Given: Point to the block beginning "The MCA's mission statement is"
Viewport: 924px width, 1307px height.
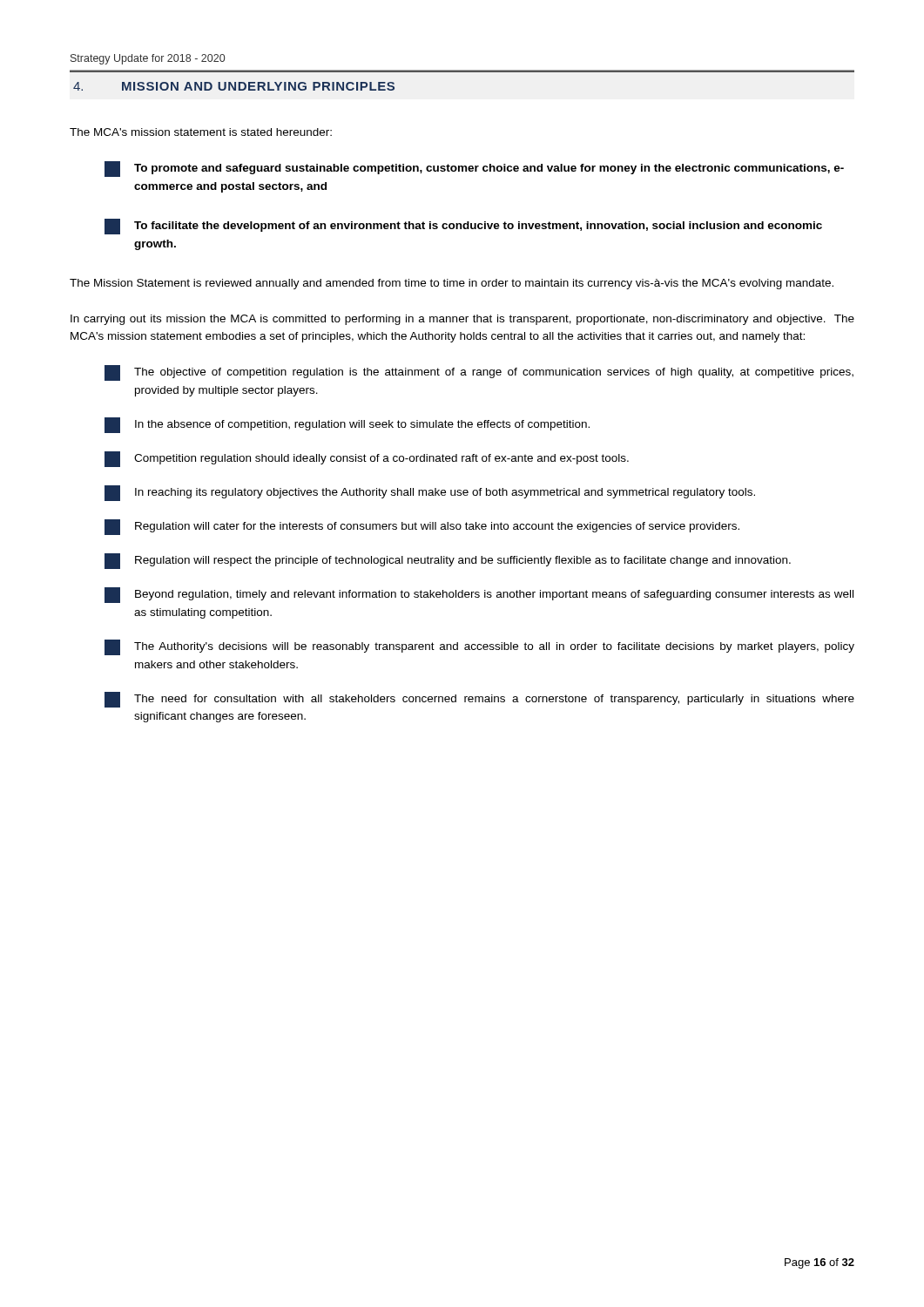Looking at the screenshot, I should pyautogui.click(x=201, y=132).
